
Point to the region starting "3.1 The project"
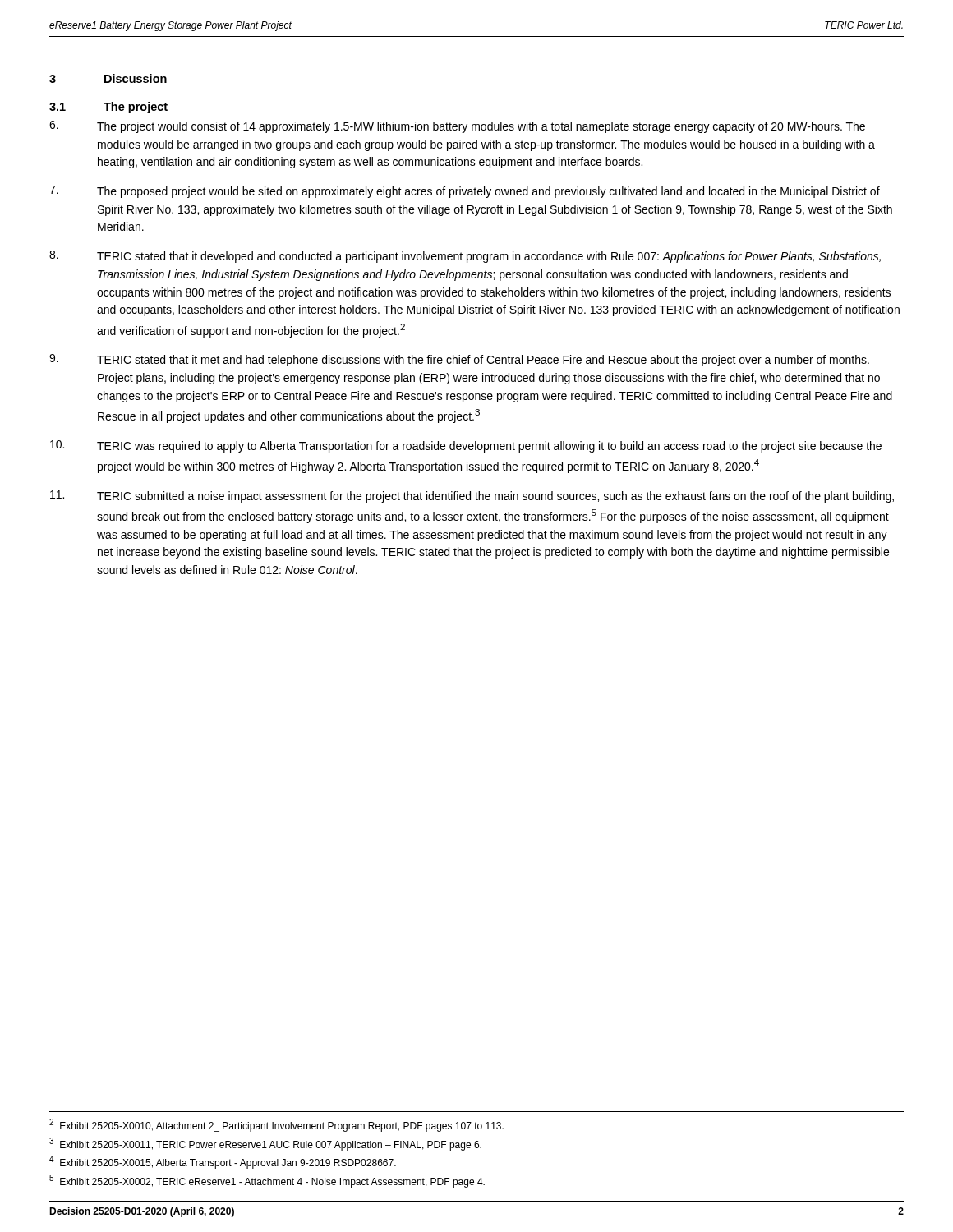(x=108, y=107)
